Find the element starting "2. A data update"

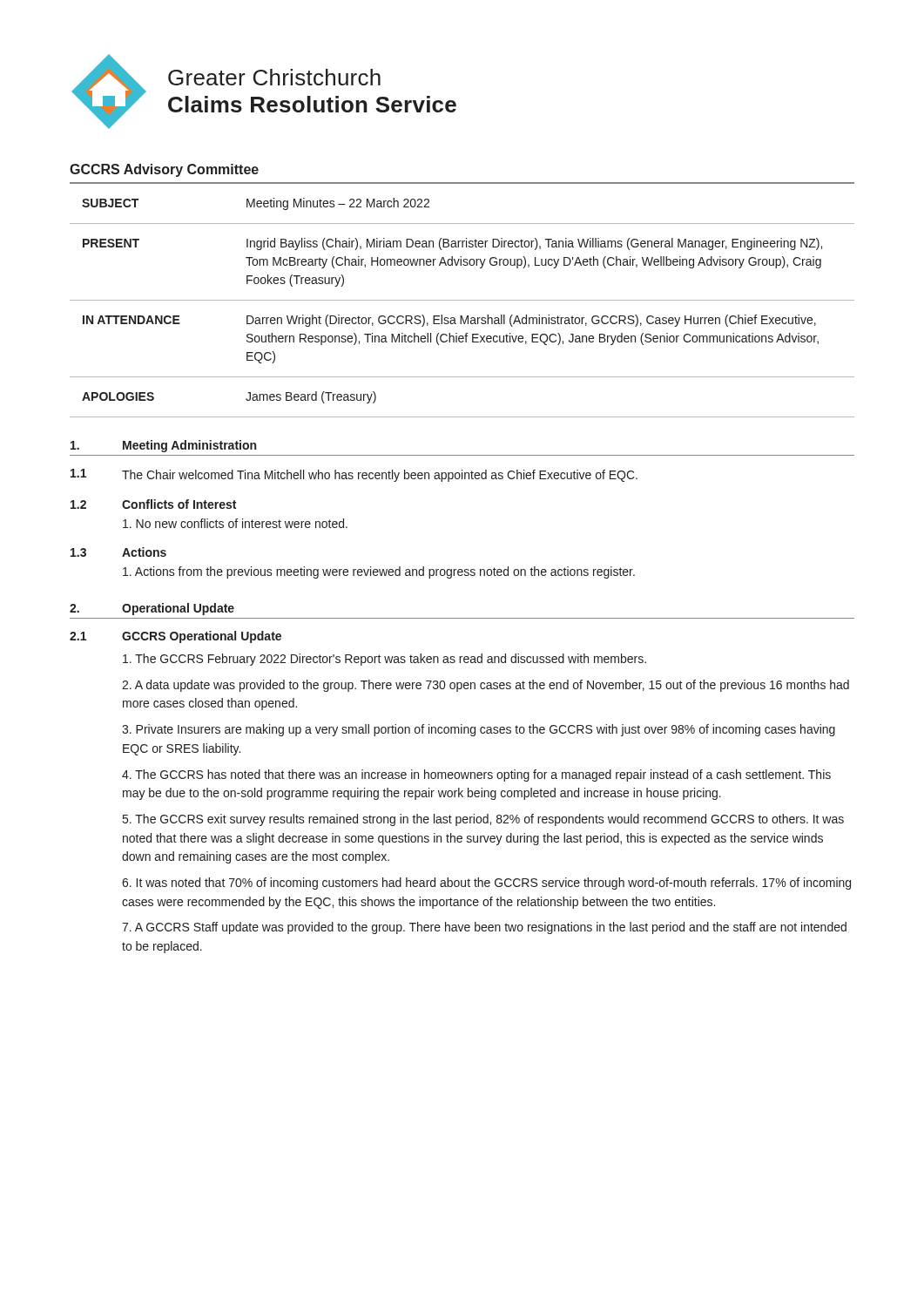tap(488, 695)
